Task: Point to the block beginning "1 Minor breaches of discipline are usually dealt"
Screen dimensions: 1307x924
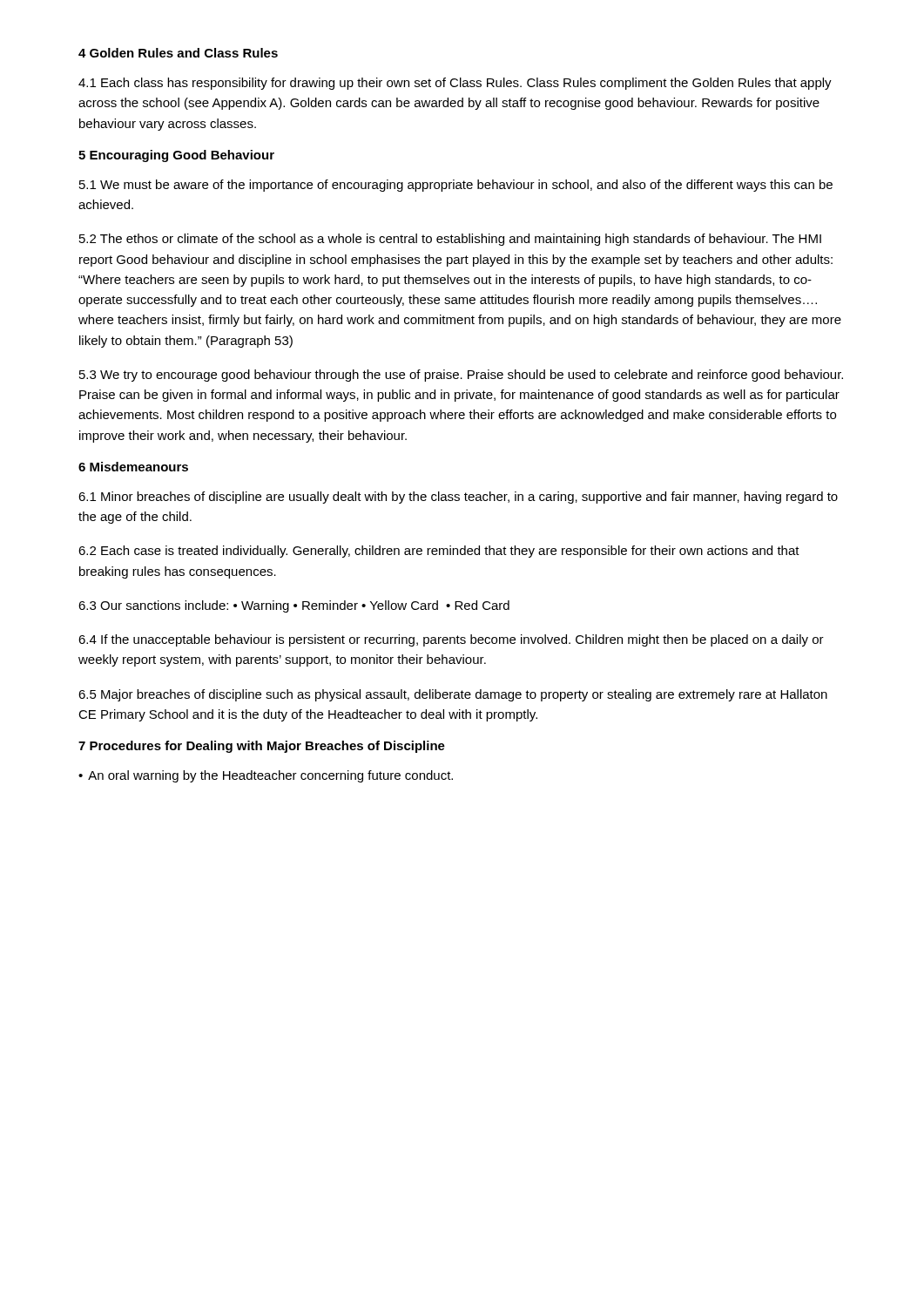Action: click(x=458, y=506)
